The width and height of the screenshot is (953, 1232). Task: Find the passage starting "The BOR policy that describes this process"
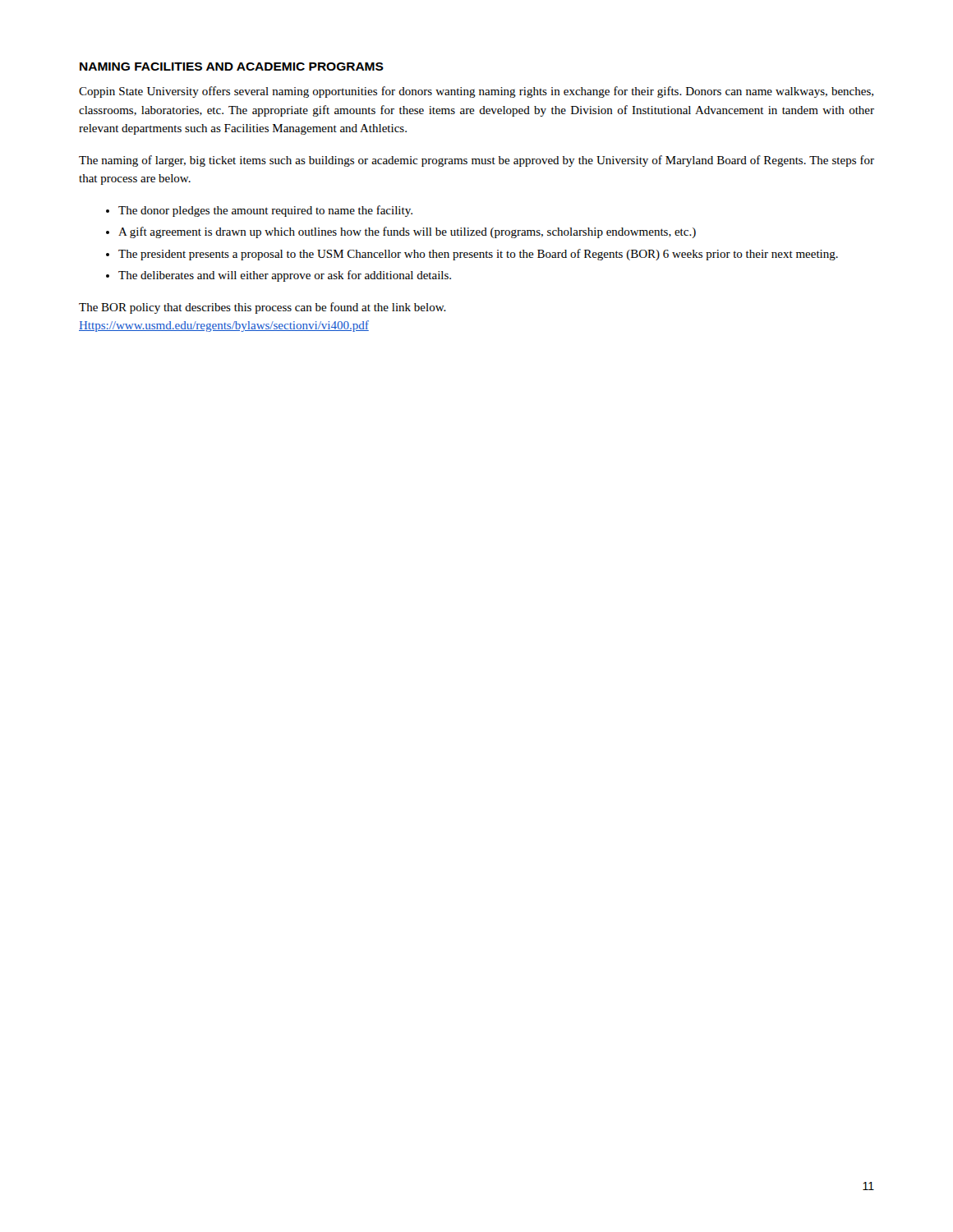coord(263,316)
